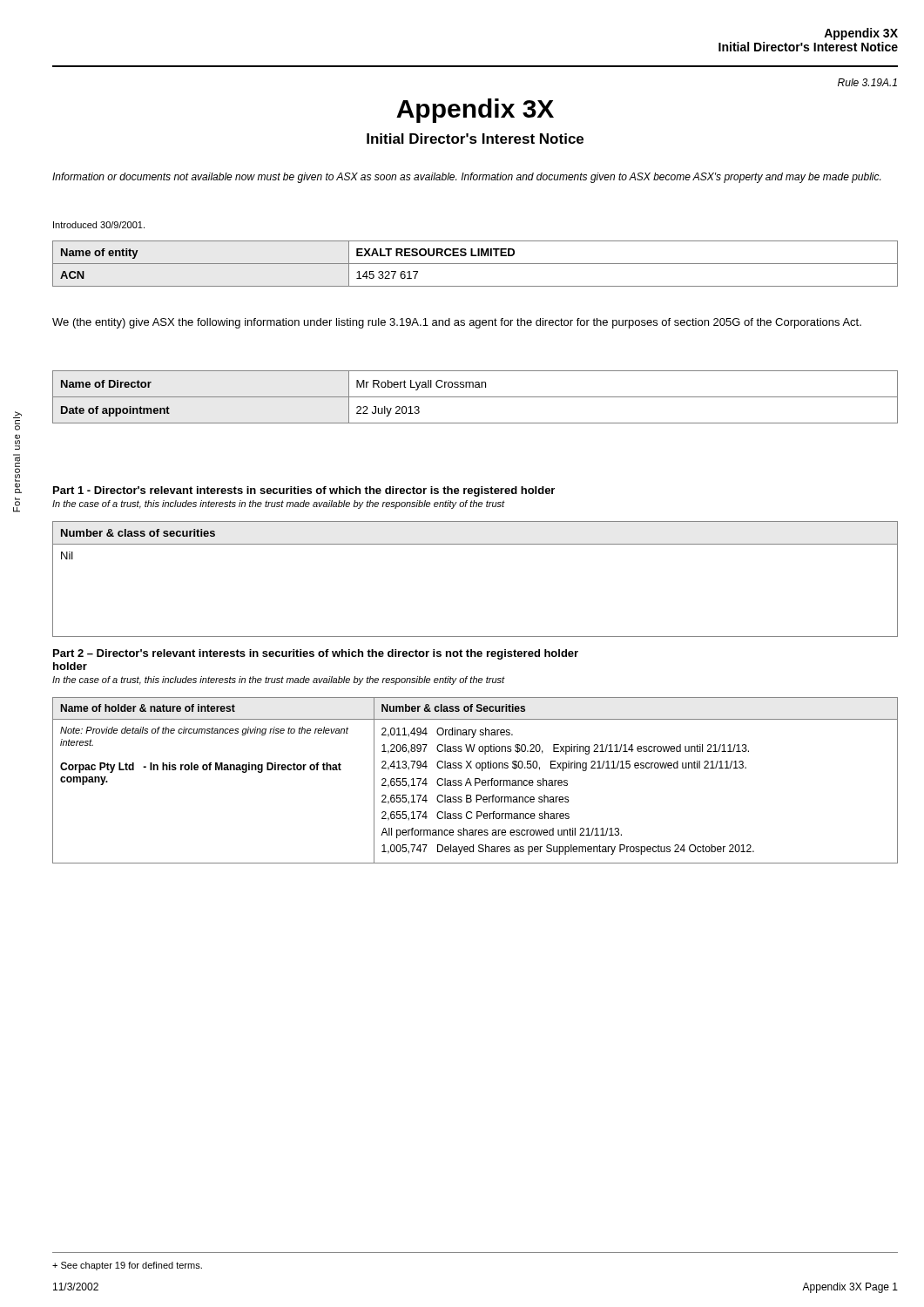Locate the table with the text "Name of holder &"

475,780
